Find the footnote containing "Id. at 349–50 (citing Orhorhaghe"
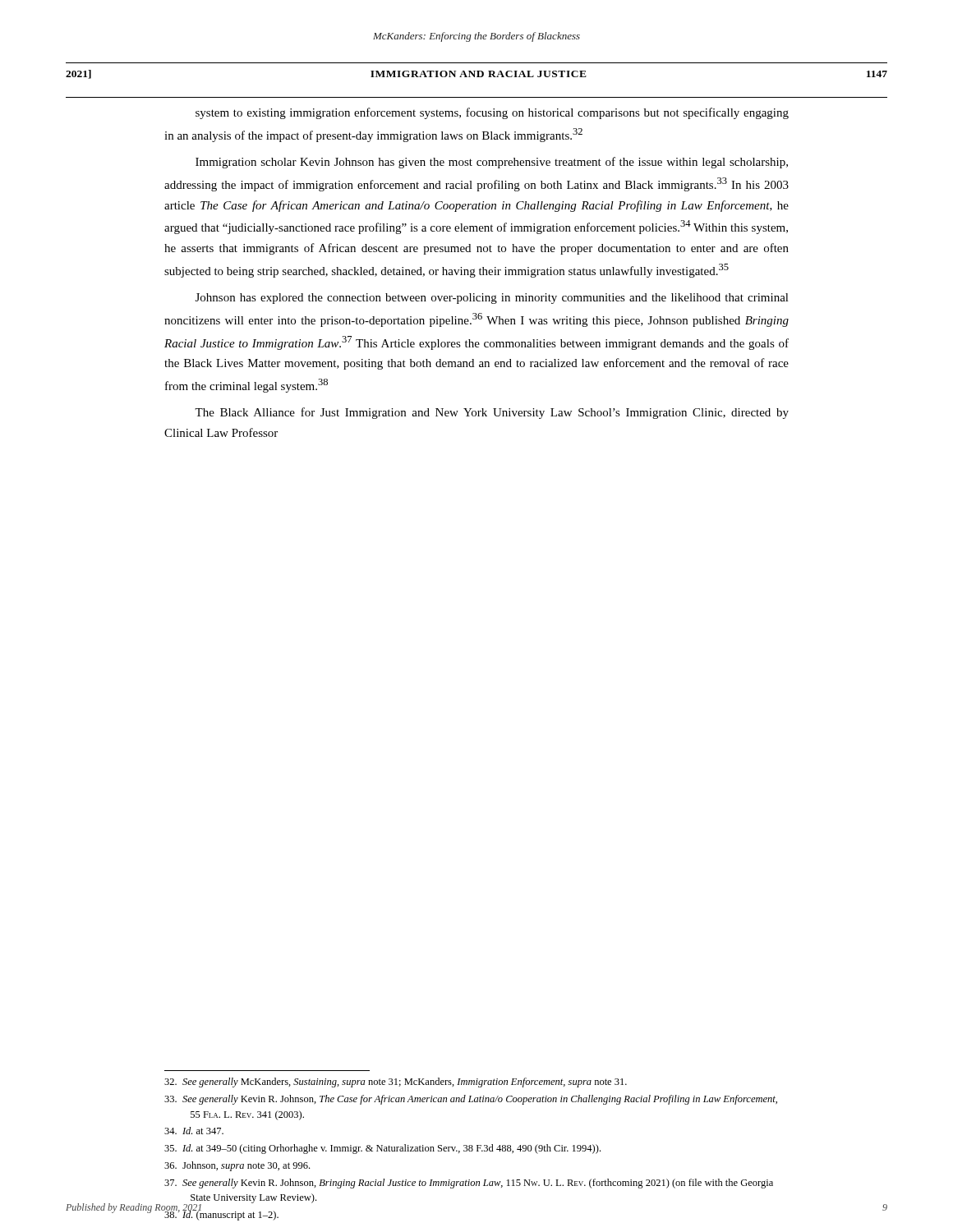953x1232 pixels. pyautogui.click(x=476, y=1149)
